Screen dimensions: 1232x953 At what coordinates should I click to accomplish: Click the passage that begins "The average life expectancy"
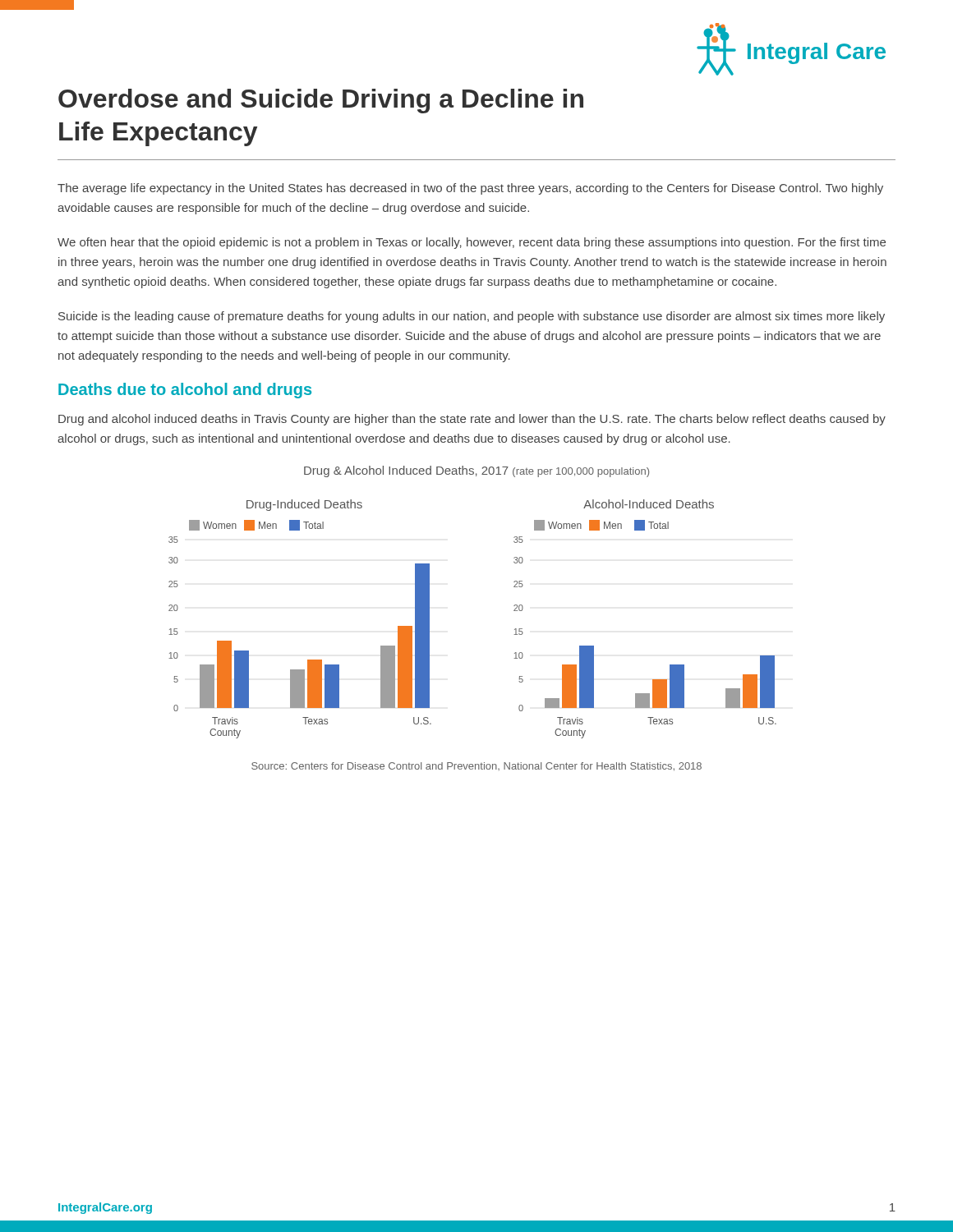click(x=470, y=198)
